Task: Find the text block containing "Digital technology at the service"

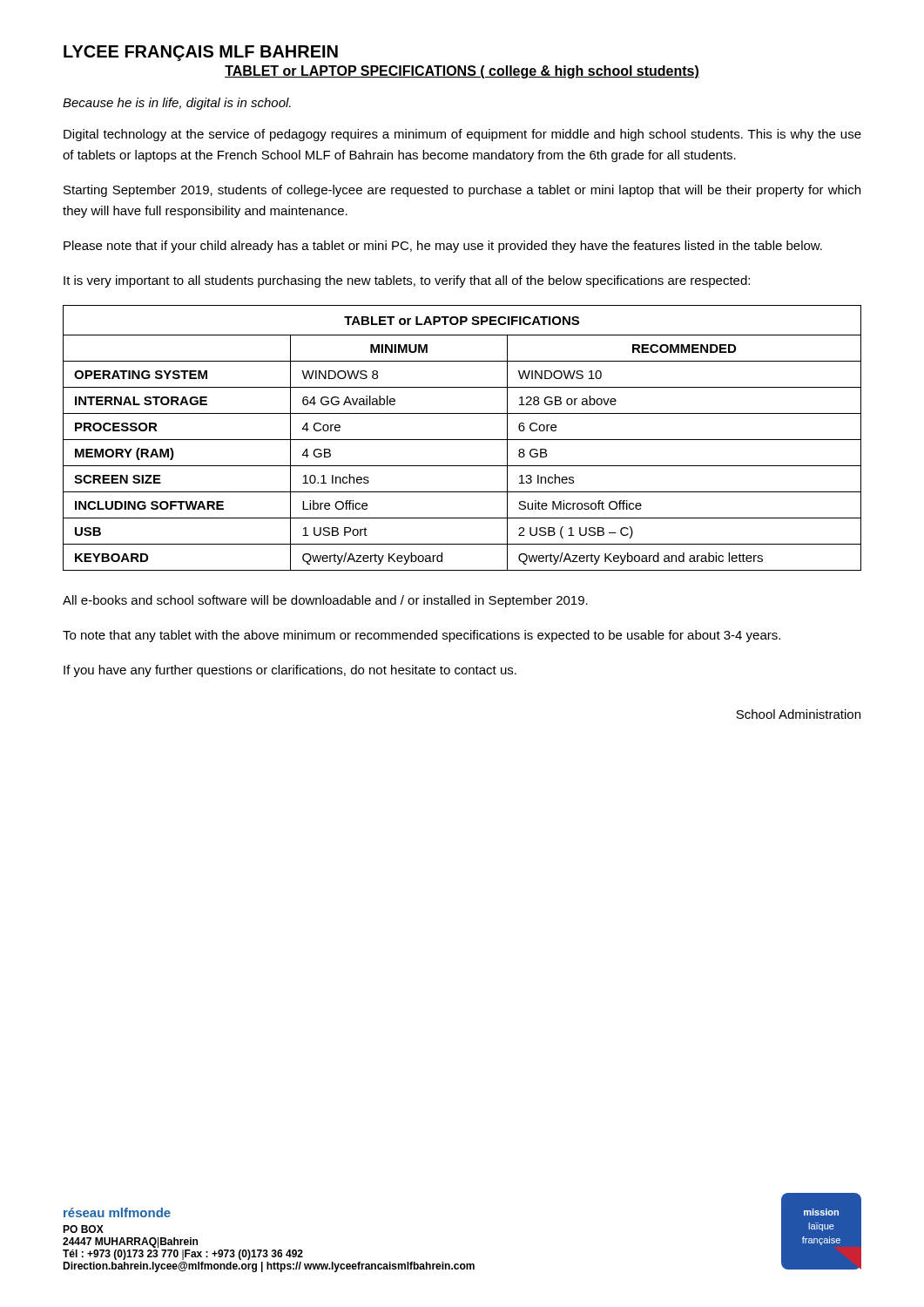Action: pyautogui.click(x=462, y=144)
